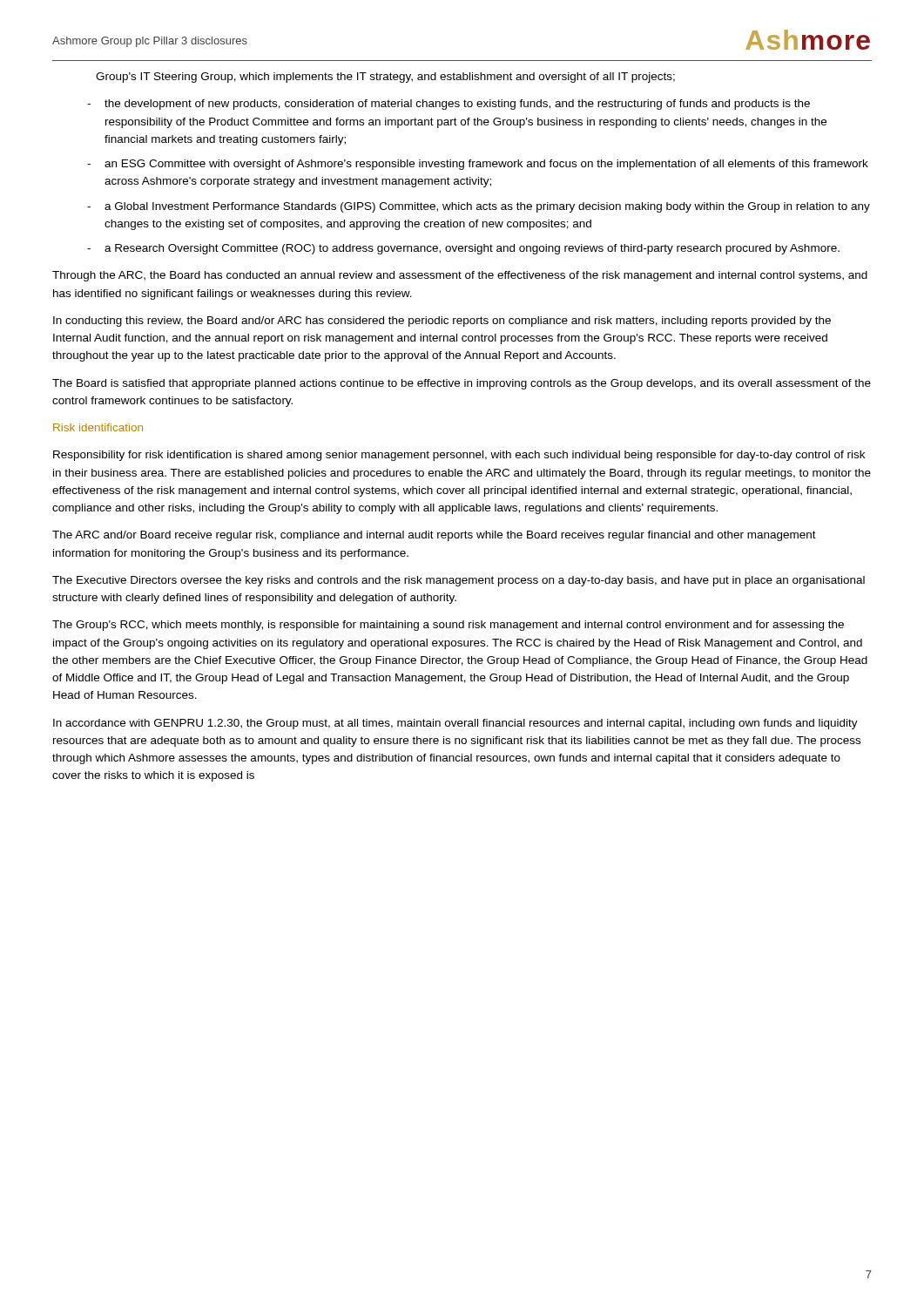The height and width of the screenshot is (1307, 924).
Task: Find the text block with the text "Responsibility for risk identification"
Action: tap(462, 482)
